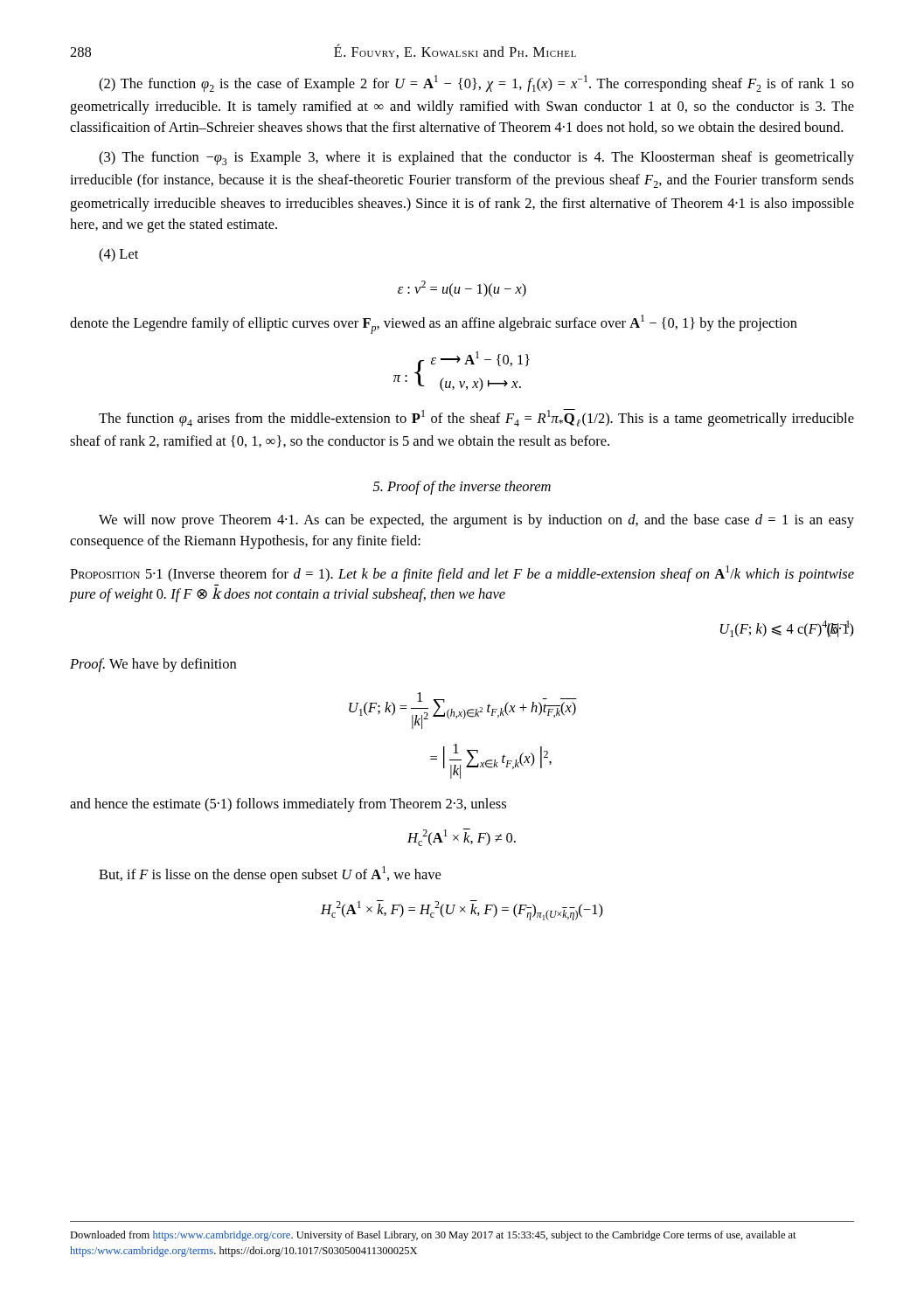Select the text block that reads "Proposition 5·1 (Inverse theorem for d ="
Image resolution: width=924 pixels, height=1311 pixels.
[x=462, y=584]
